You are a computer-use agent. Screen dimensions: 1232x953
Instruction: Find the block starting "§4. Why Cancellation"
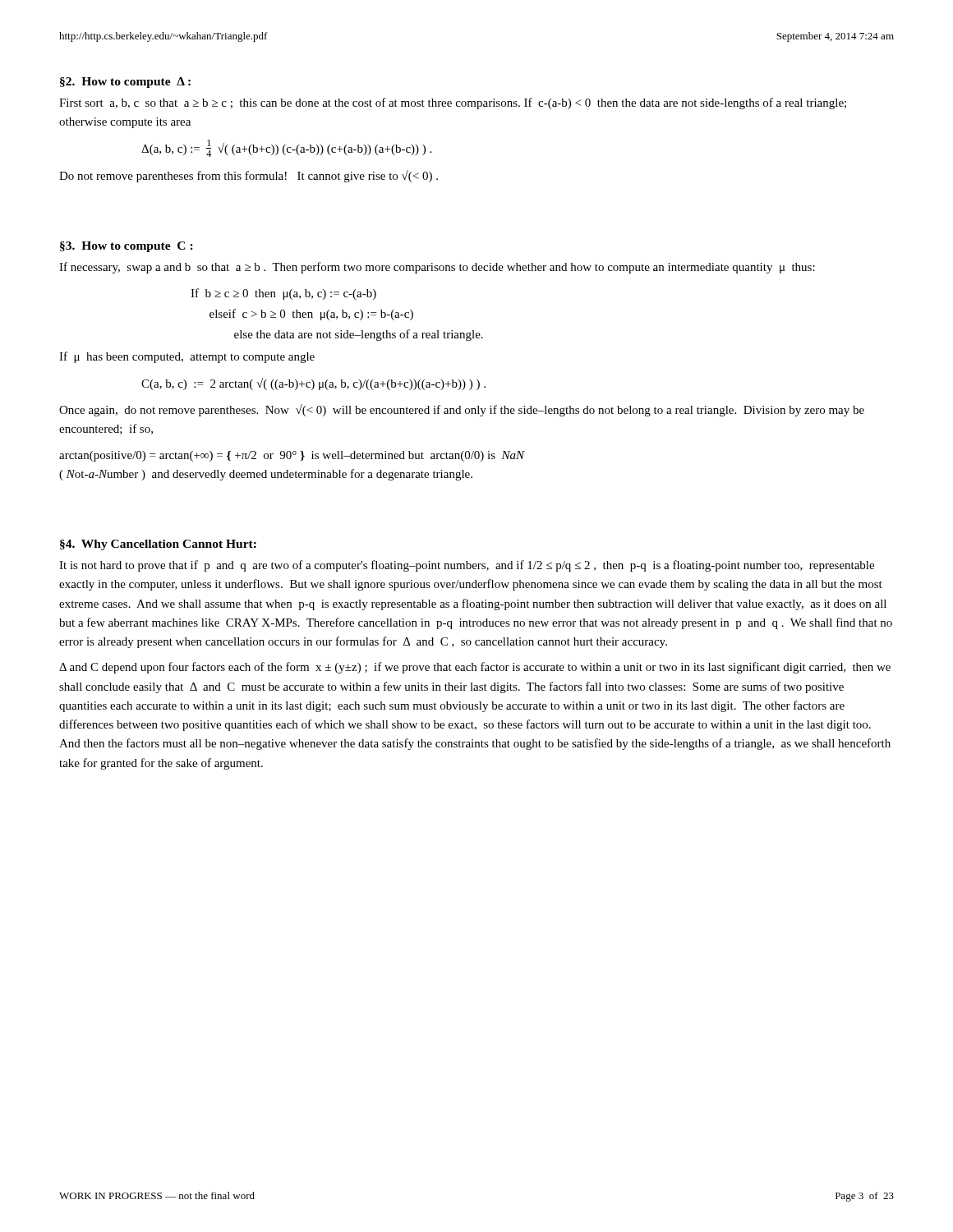[158, 543]
